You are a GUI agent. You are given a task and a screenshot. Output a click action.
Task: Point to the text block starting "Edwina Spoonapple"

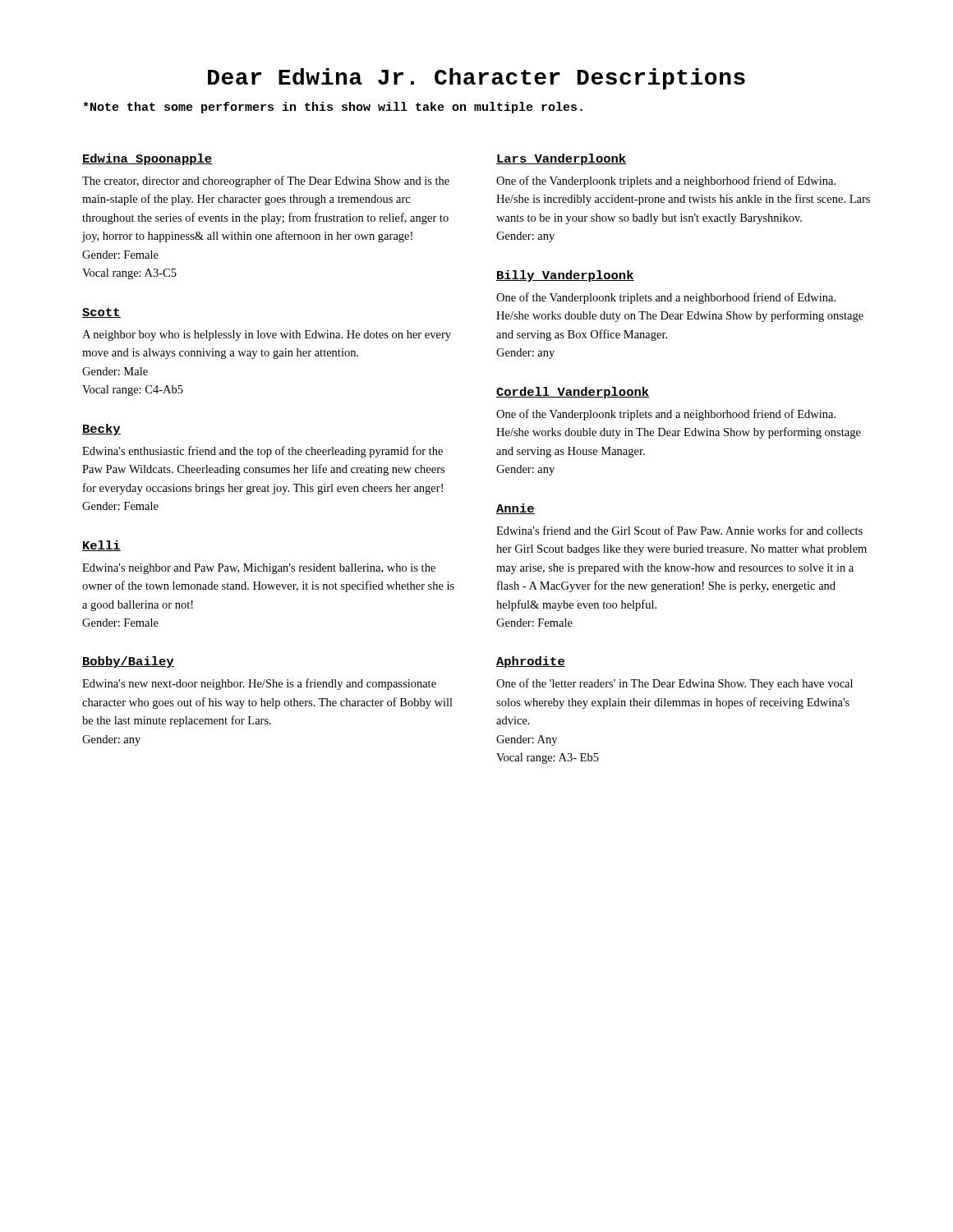147,159
